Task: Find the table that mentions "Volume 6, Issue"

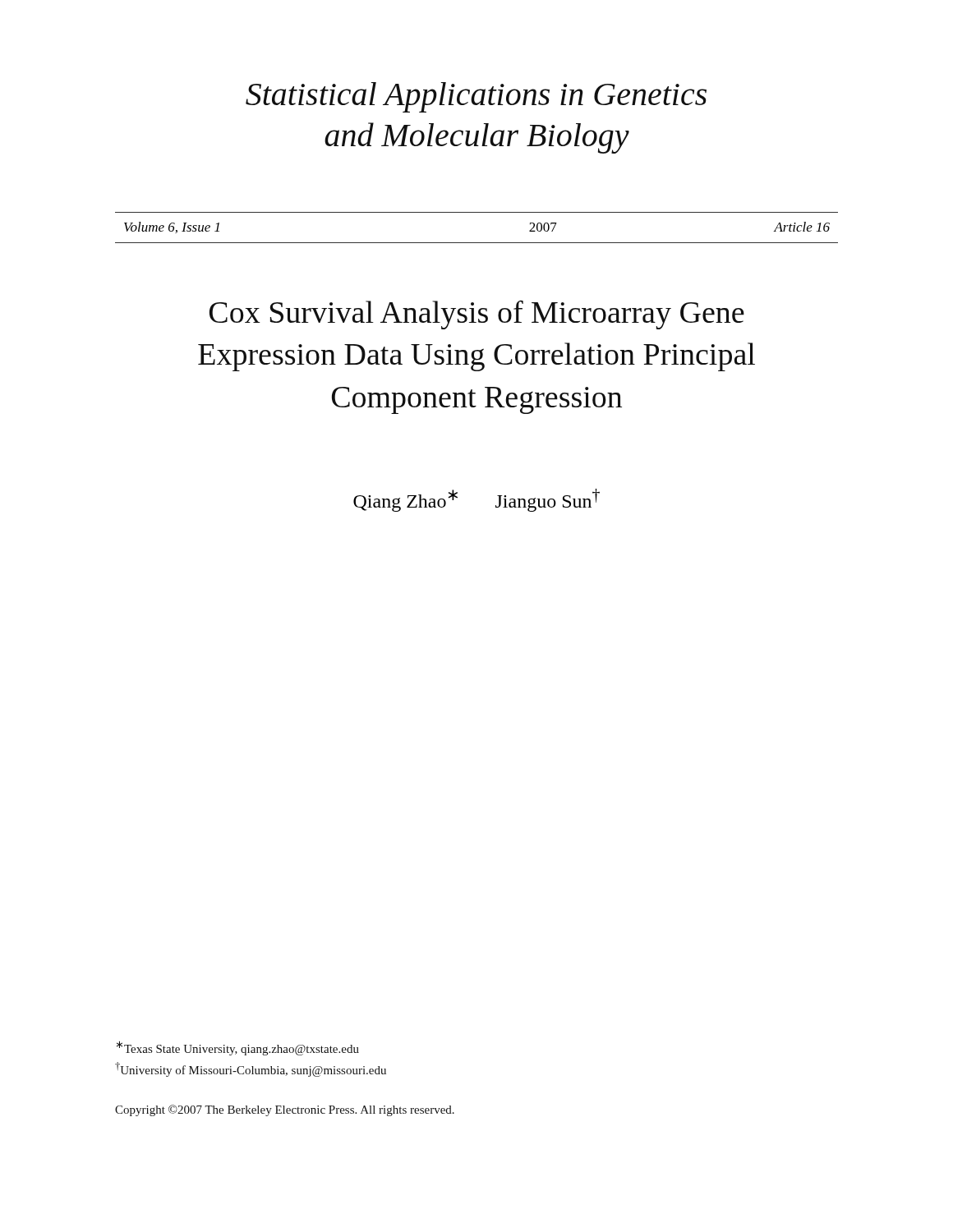Action: click(x=476, y=227)
